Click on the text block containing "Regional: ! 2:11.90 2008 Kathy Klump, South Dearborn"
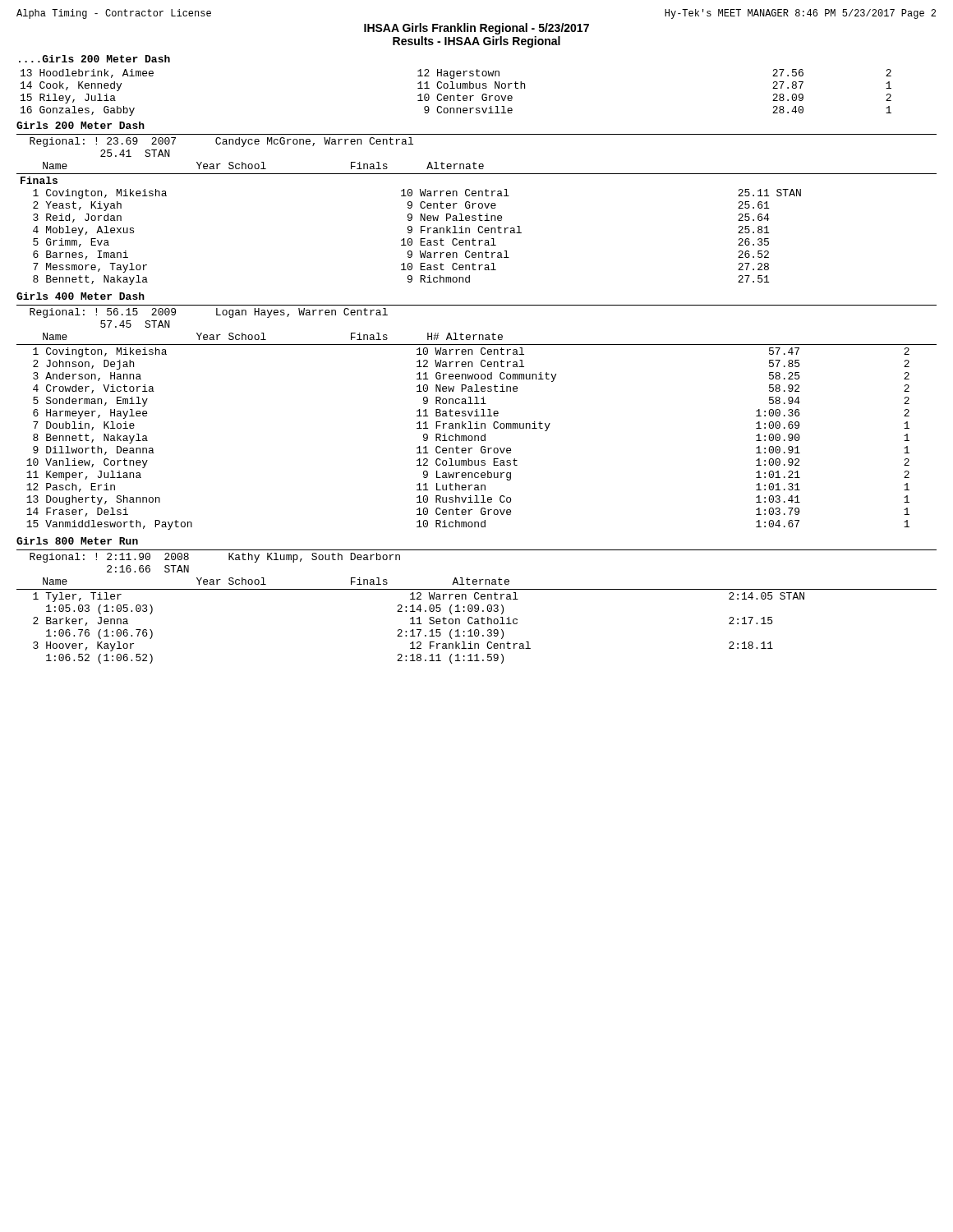 (263, 570)
